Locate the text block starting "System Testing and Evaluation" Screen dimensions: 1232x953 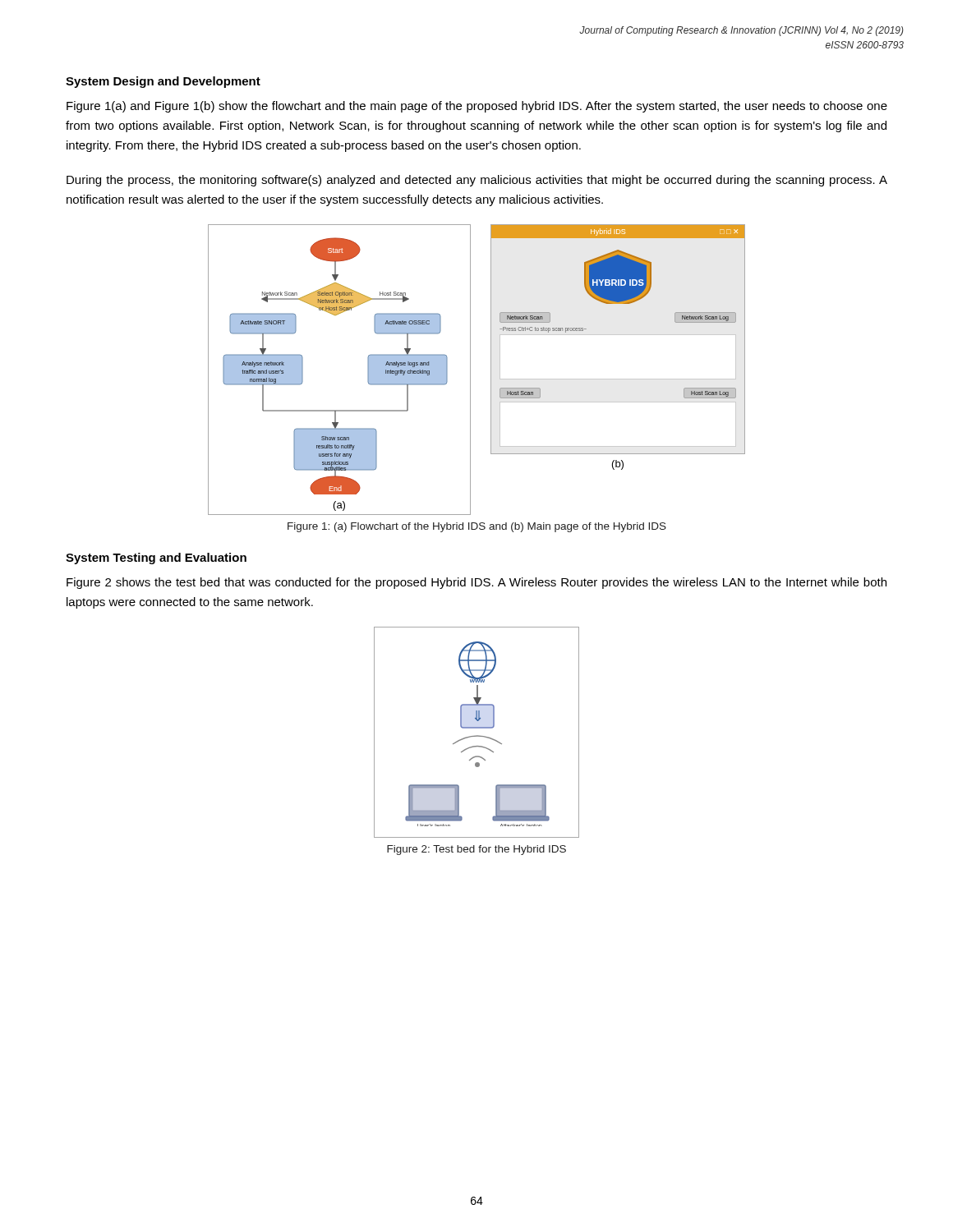tap(156, 557)
